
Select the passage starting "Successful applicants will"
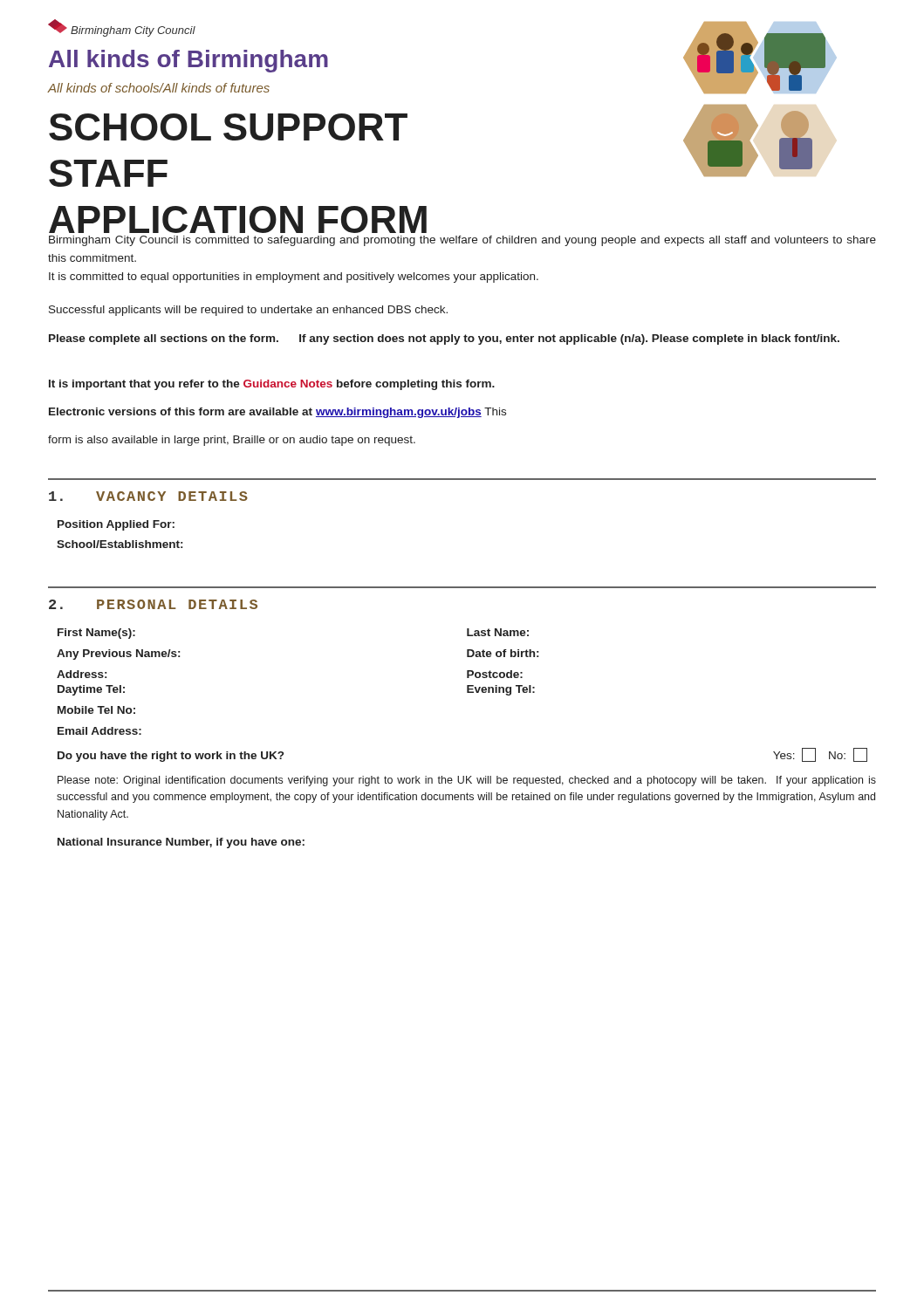tap(248, 309)
